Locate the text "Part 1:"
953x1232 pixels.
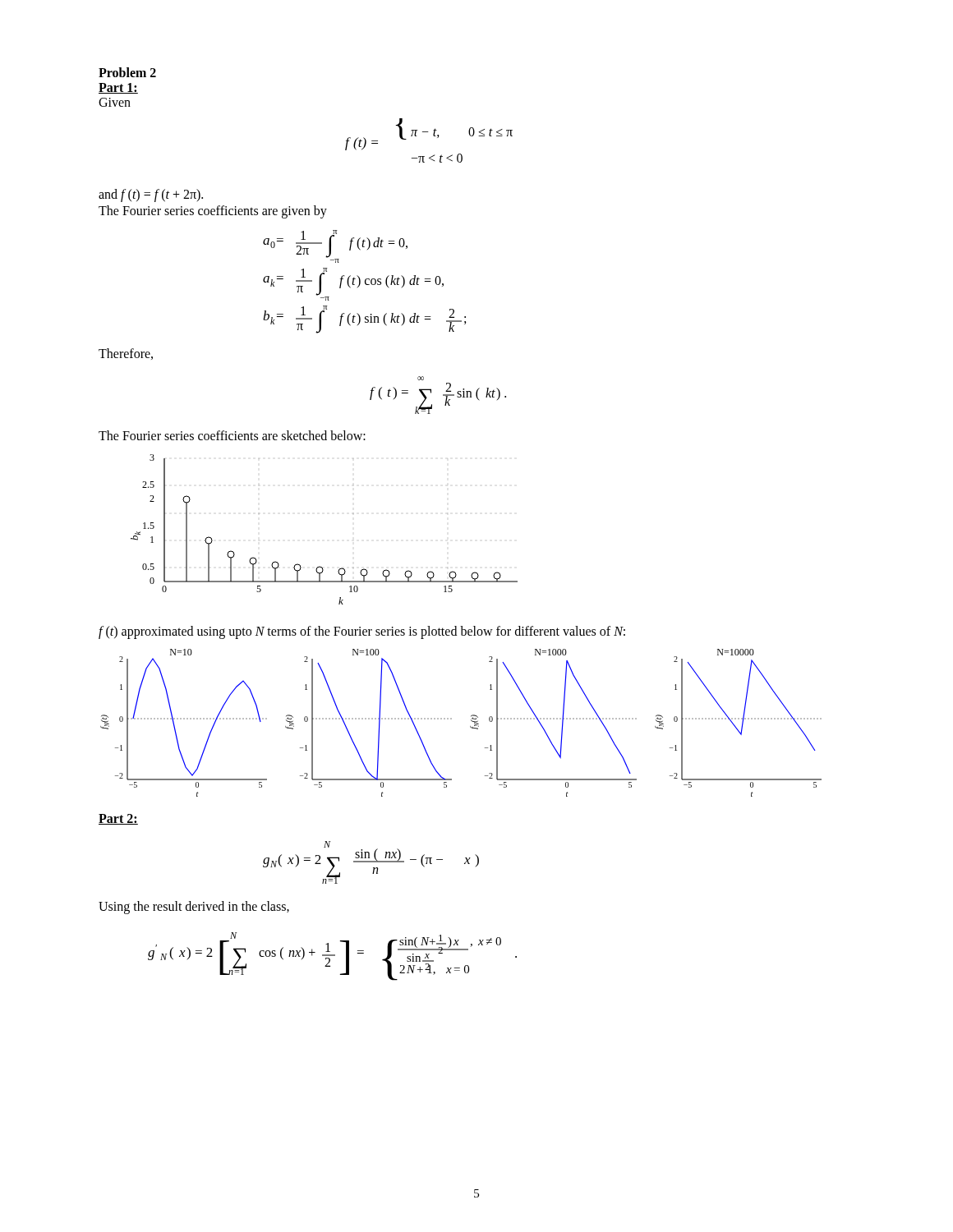click(x=118, y=87)
